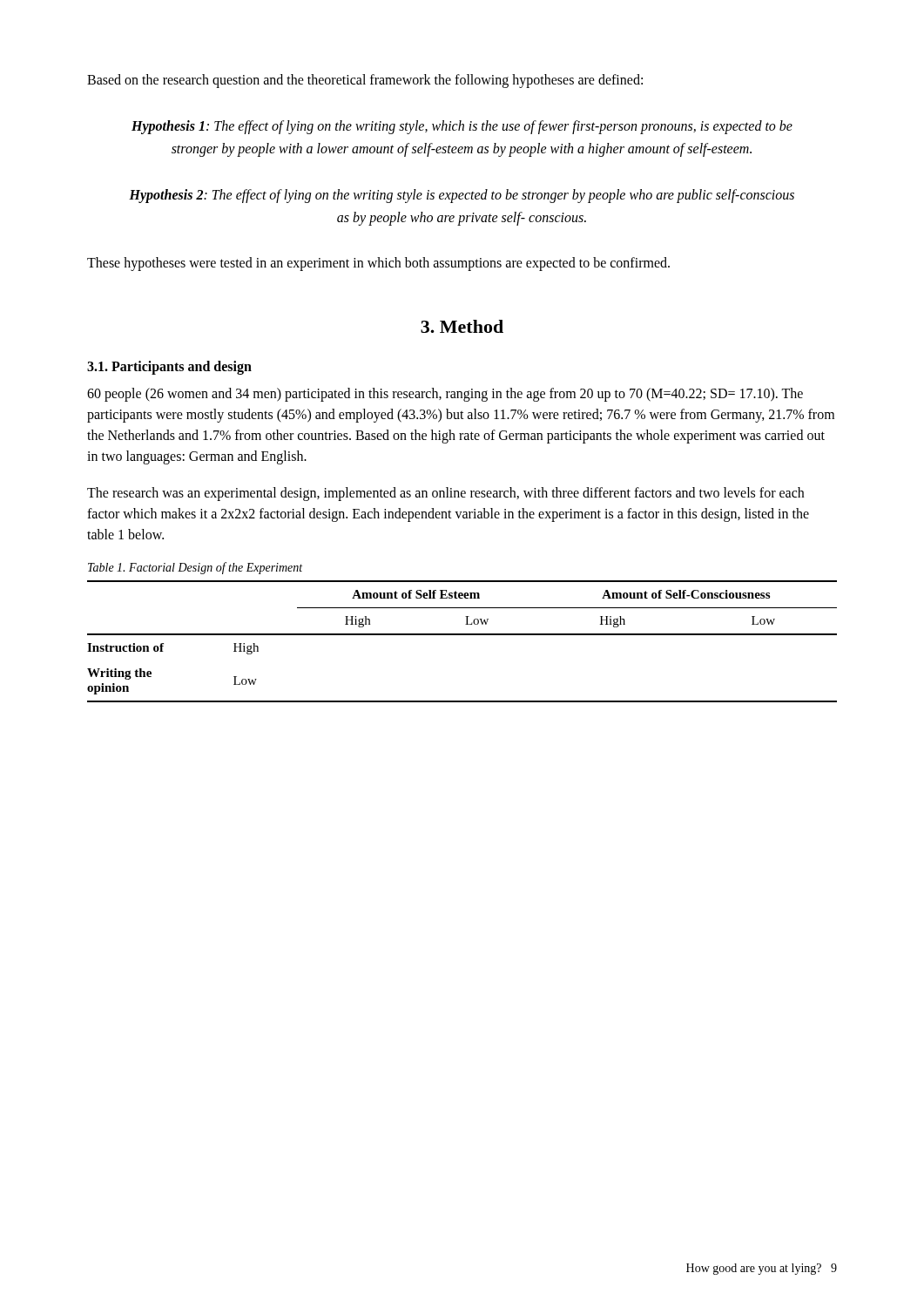Click on the passage starting "The research was"
This screenshot has height=1307, width=924.
point(448,514)
